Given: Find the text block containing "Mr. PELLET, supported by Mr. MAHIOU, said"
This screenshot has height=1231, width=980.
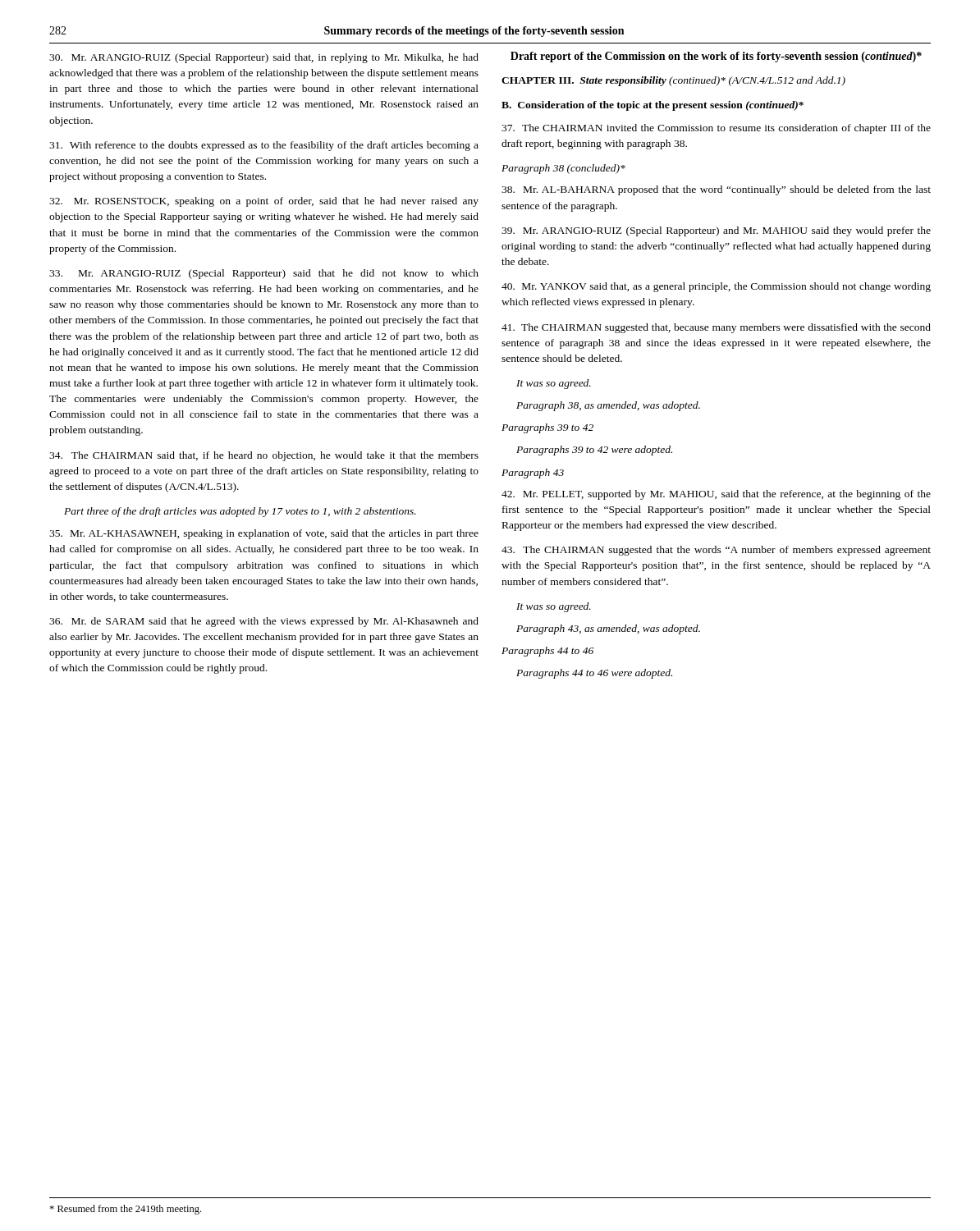Looking at the screenshot, I should (716, 509).
